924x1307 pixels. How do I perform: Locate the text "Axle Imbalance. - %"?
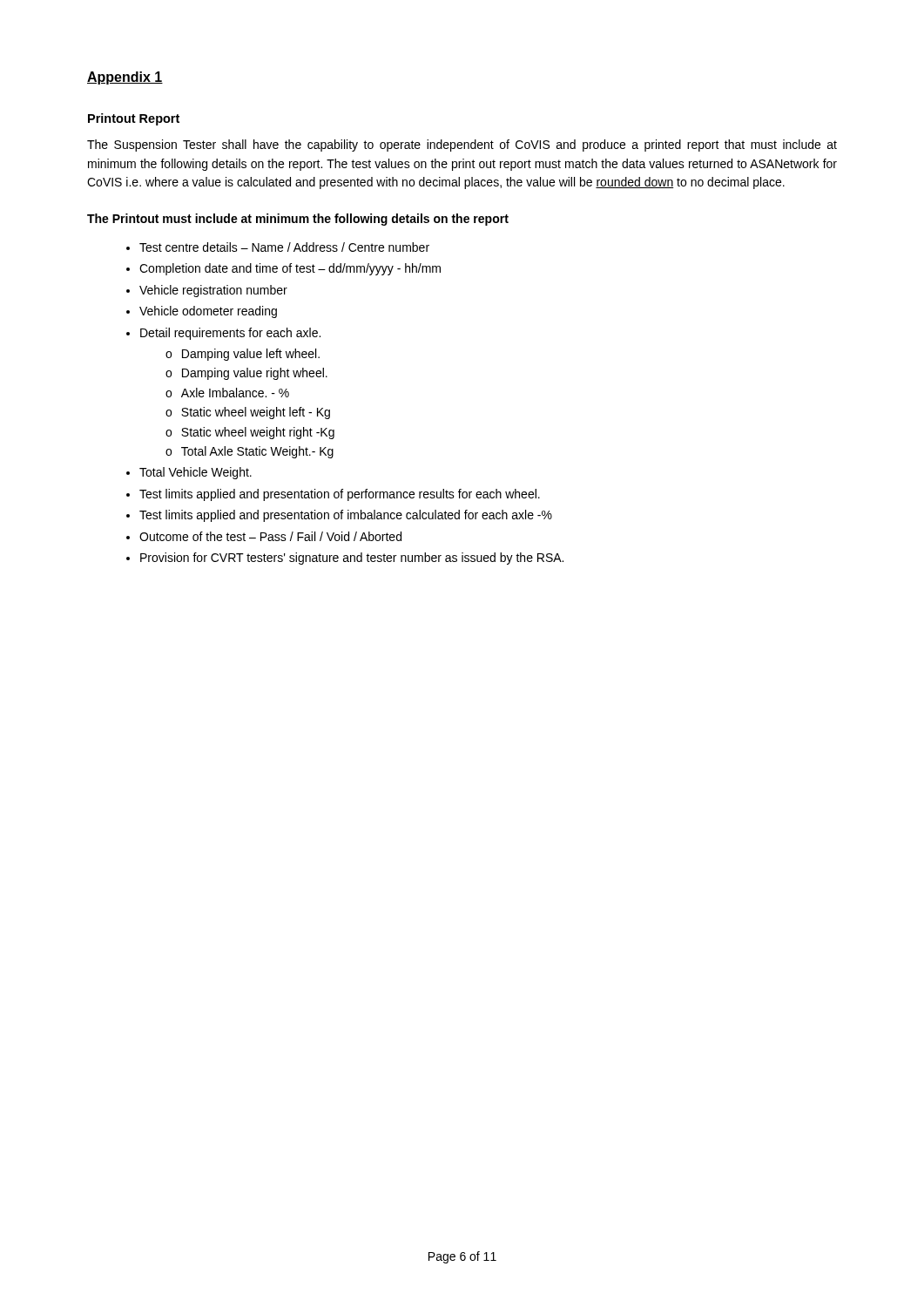click(x=227, y=393)
